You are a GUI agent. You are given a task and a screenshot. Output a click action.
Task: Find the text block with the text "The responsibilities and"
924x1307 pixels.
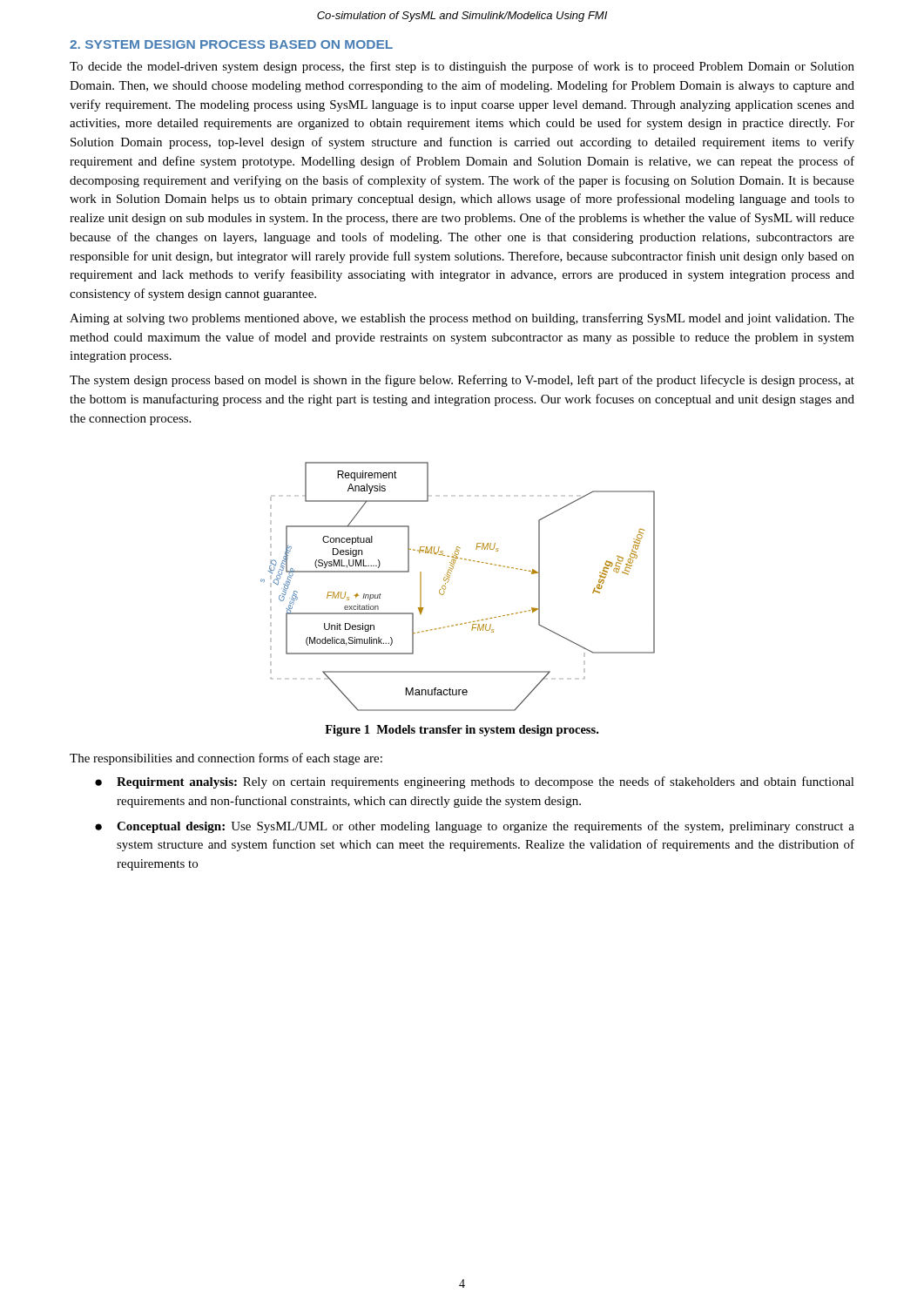(x=226, y=758)
